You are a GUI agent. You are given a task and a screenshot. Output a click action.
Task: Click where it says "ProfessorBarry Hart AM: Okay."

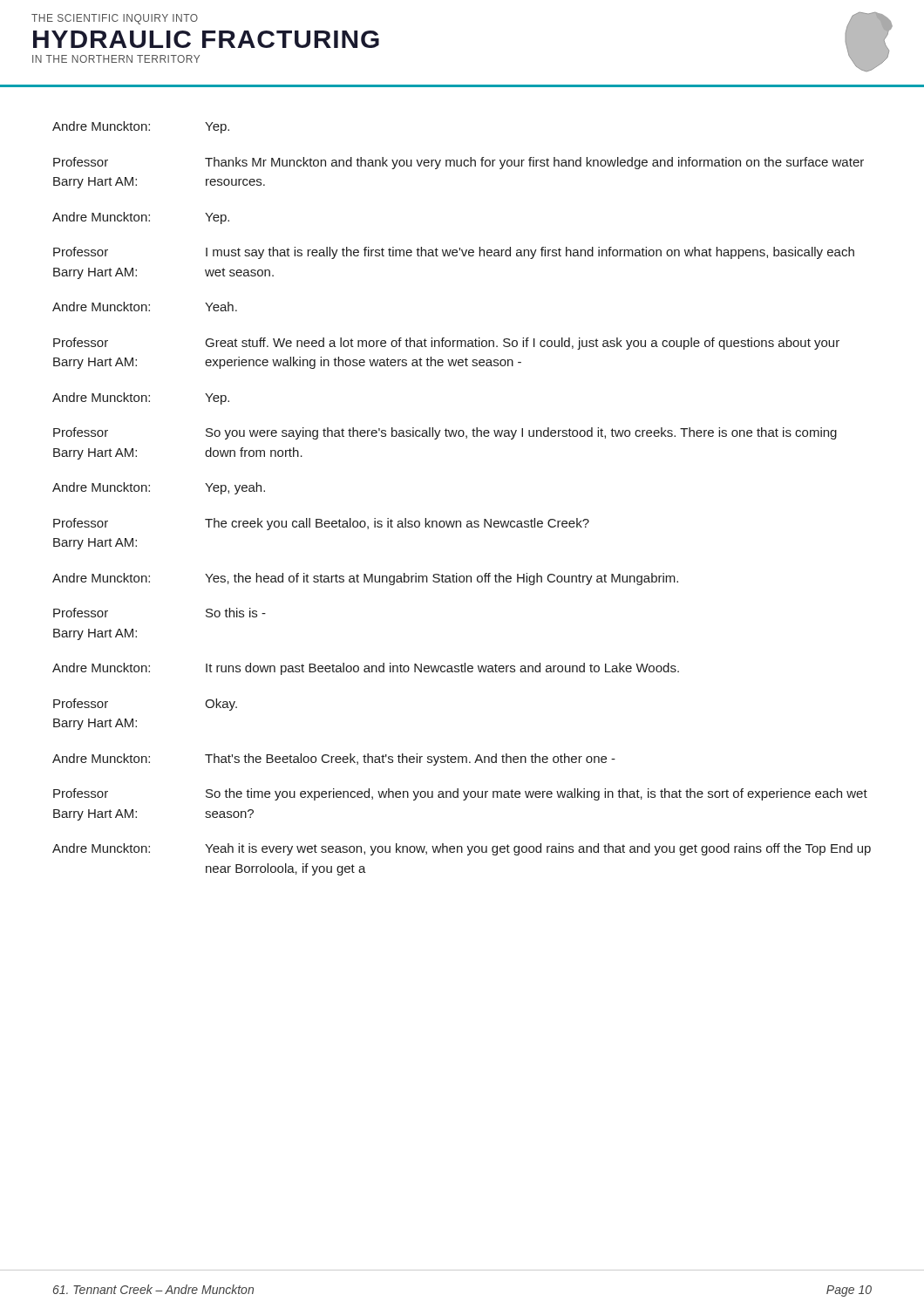tap(87, 704)
